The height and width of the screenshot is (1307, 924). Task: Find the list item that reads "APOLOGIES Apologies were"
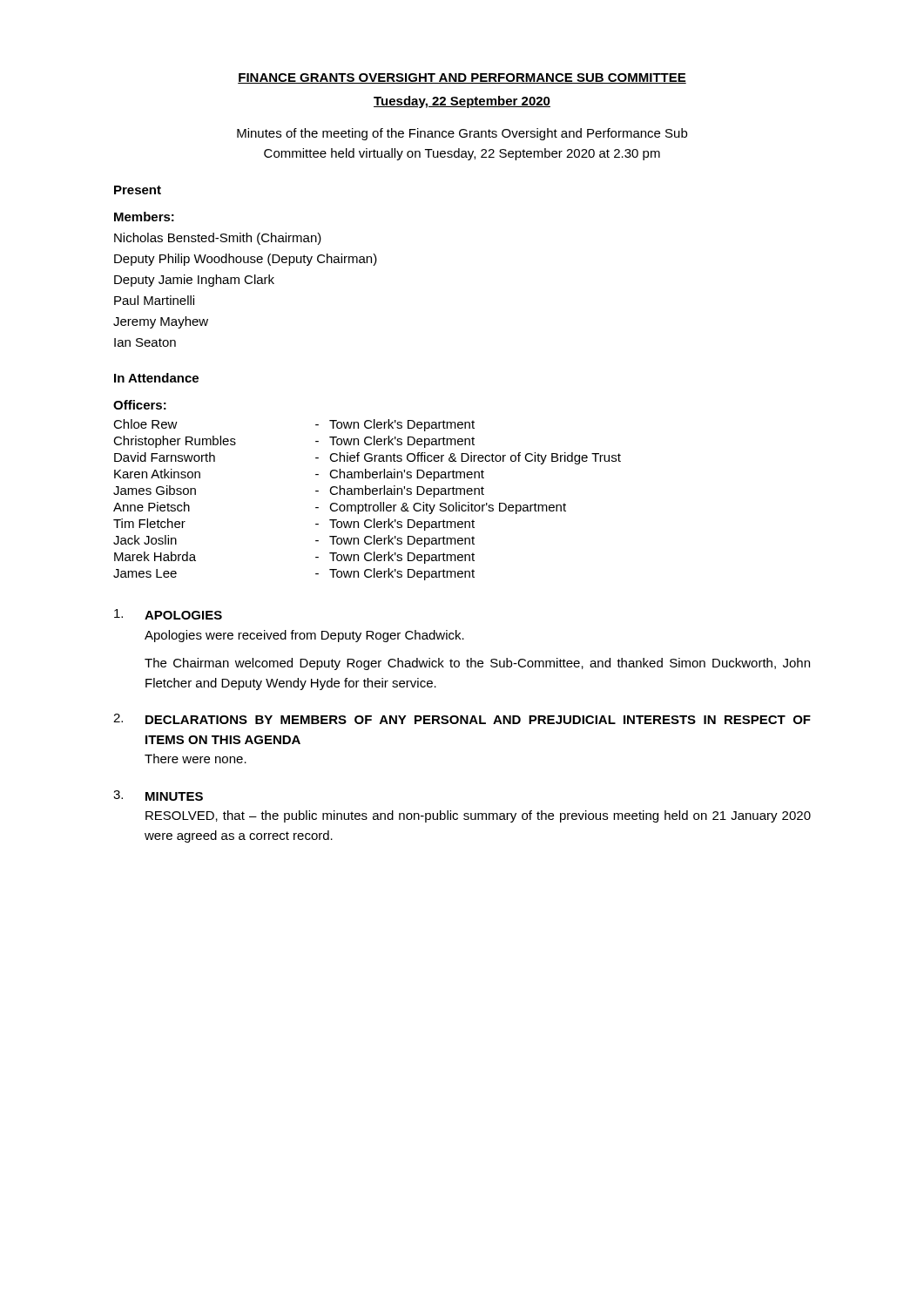tap(462, 654)
